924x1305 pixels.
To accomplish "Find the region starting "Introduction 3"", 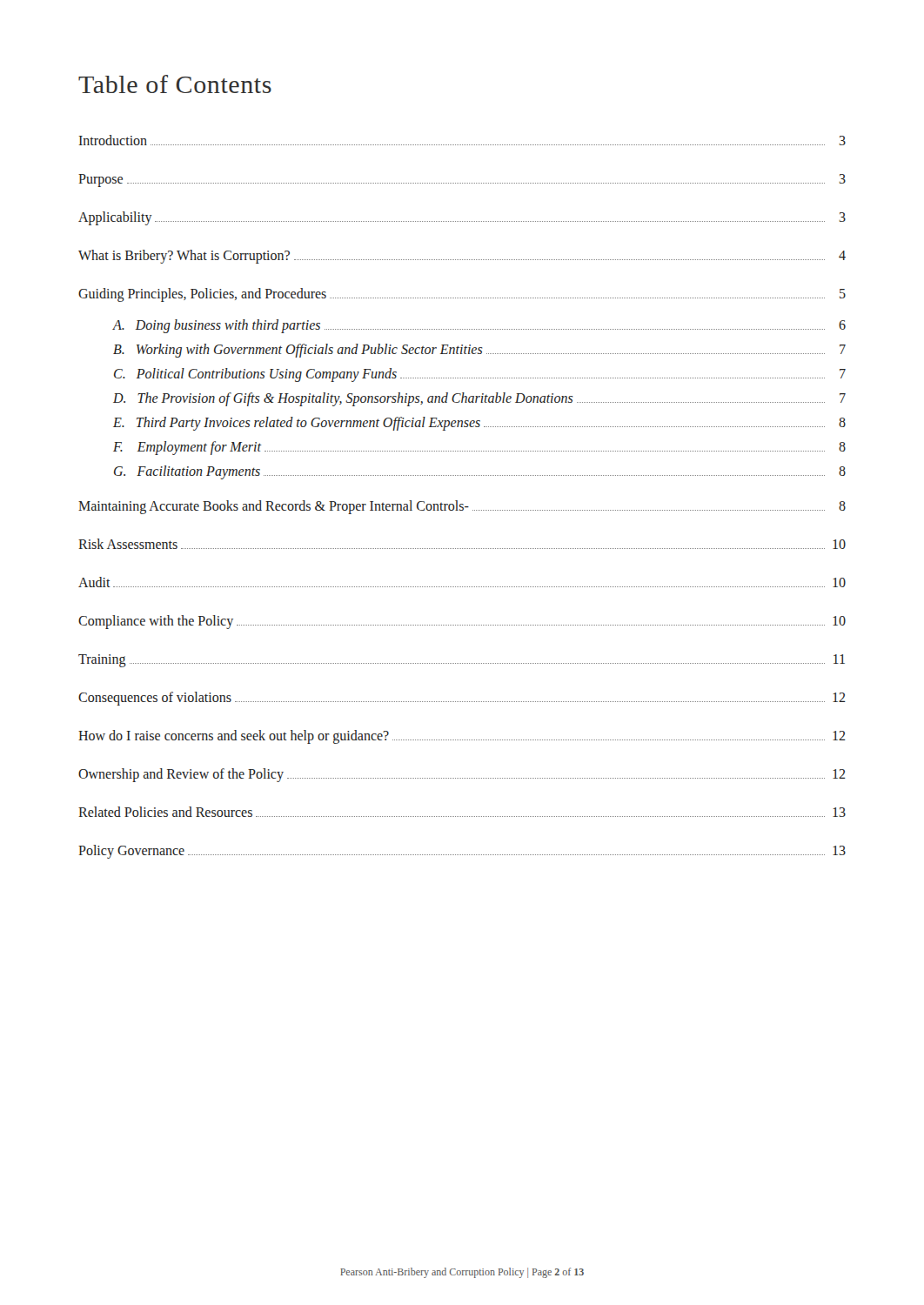I will (462, 141).
